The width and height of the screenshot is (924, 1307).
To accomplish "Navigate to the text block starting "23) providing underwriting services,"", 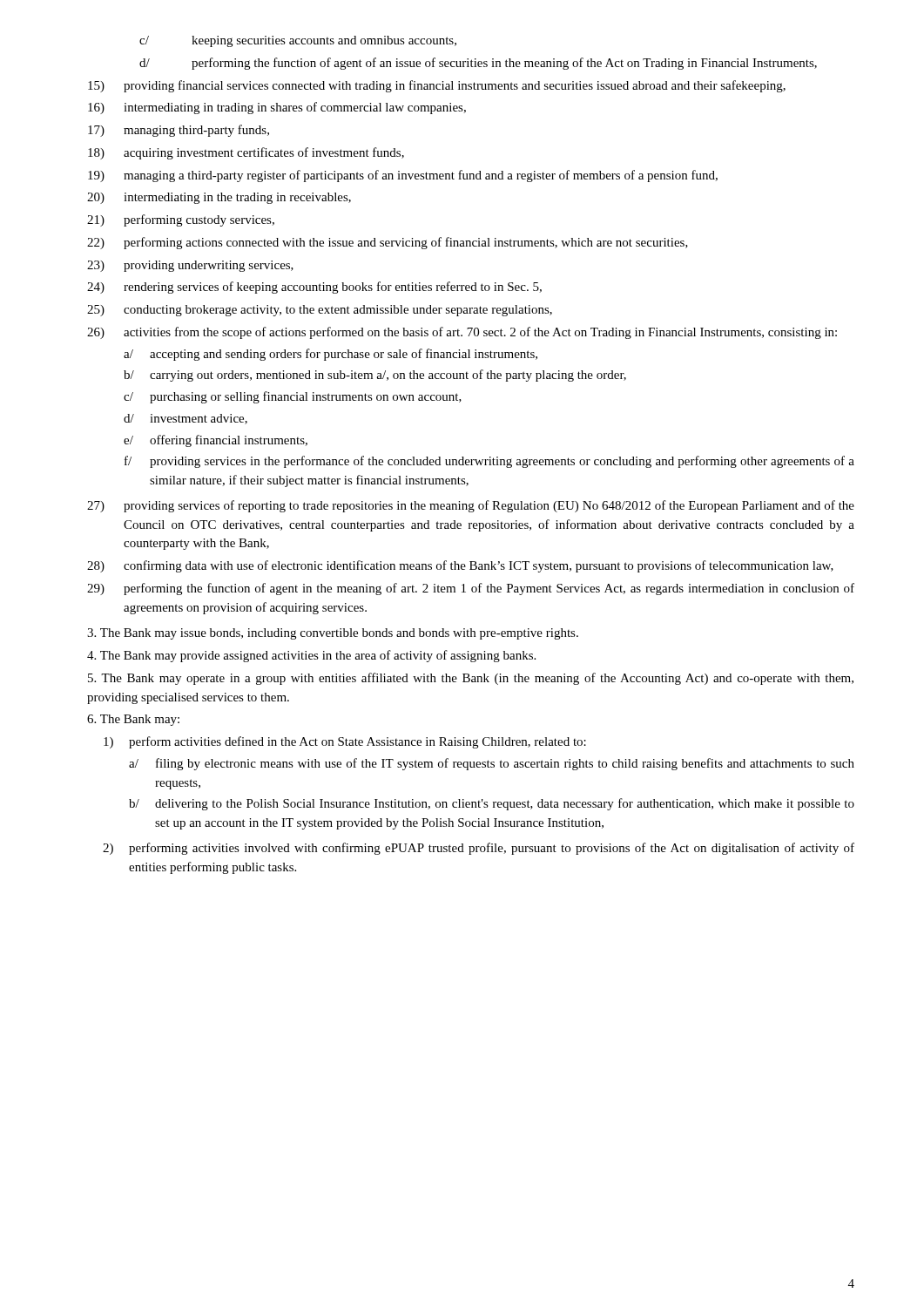I will [x=190, y=266].
